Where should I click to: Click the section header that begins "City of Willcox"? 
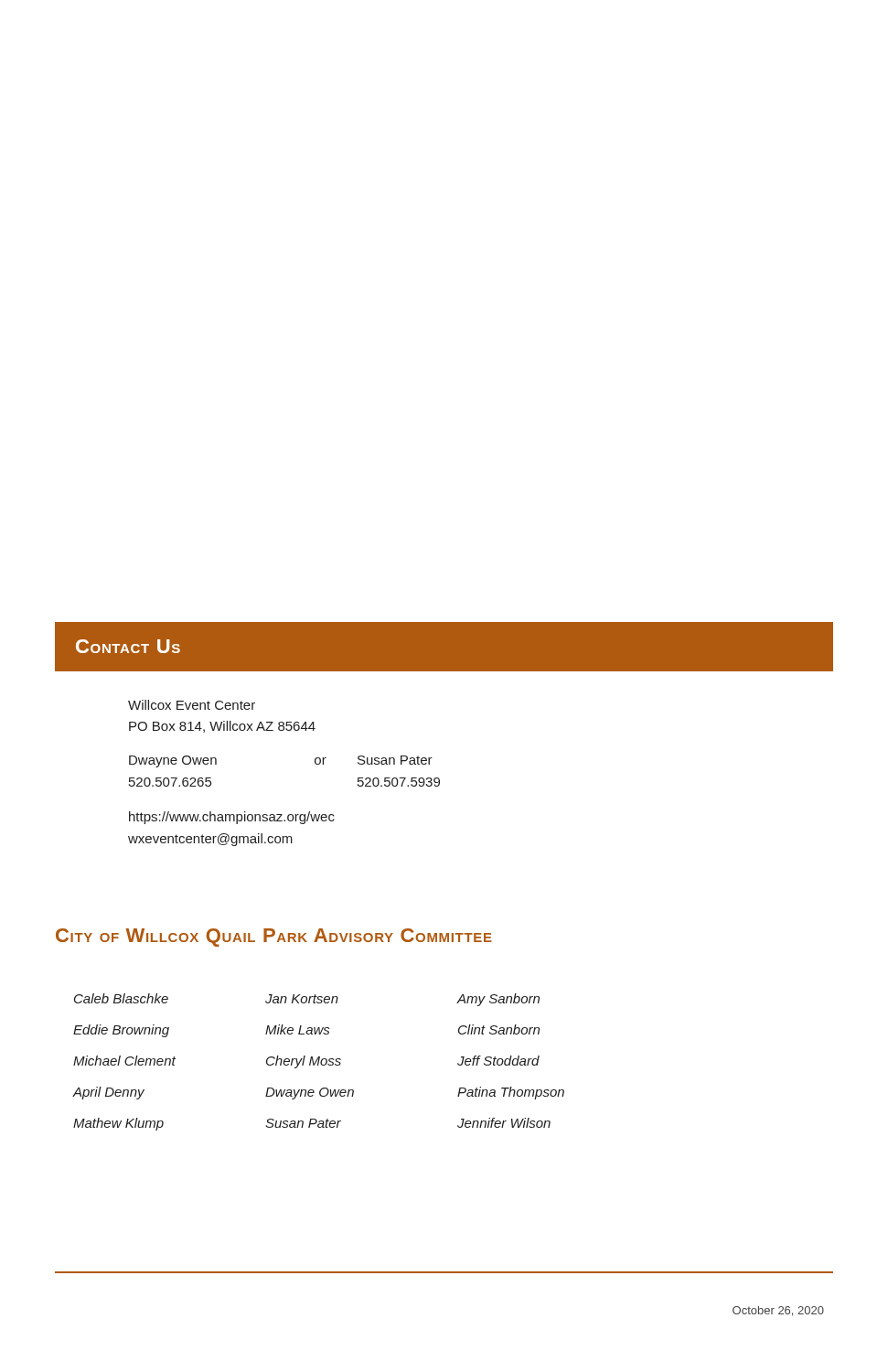click(274, 935)
